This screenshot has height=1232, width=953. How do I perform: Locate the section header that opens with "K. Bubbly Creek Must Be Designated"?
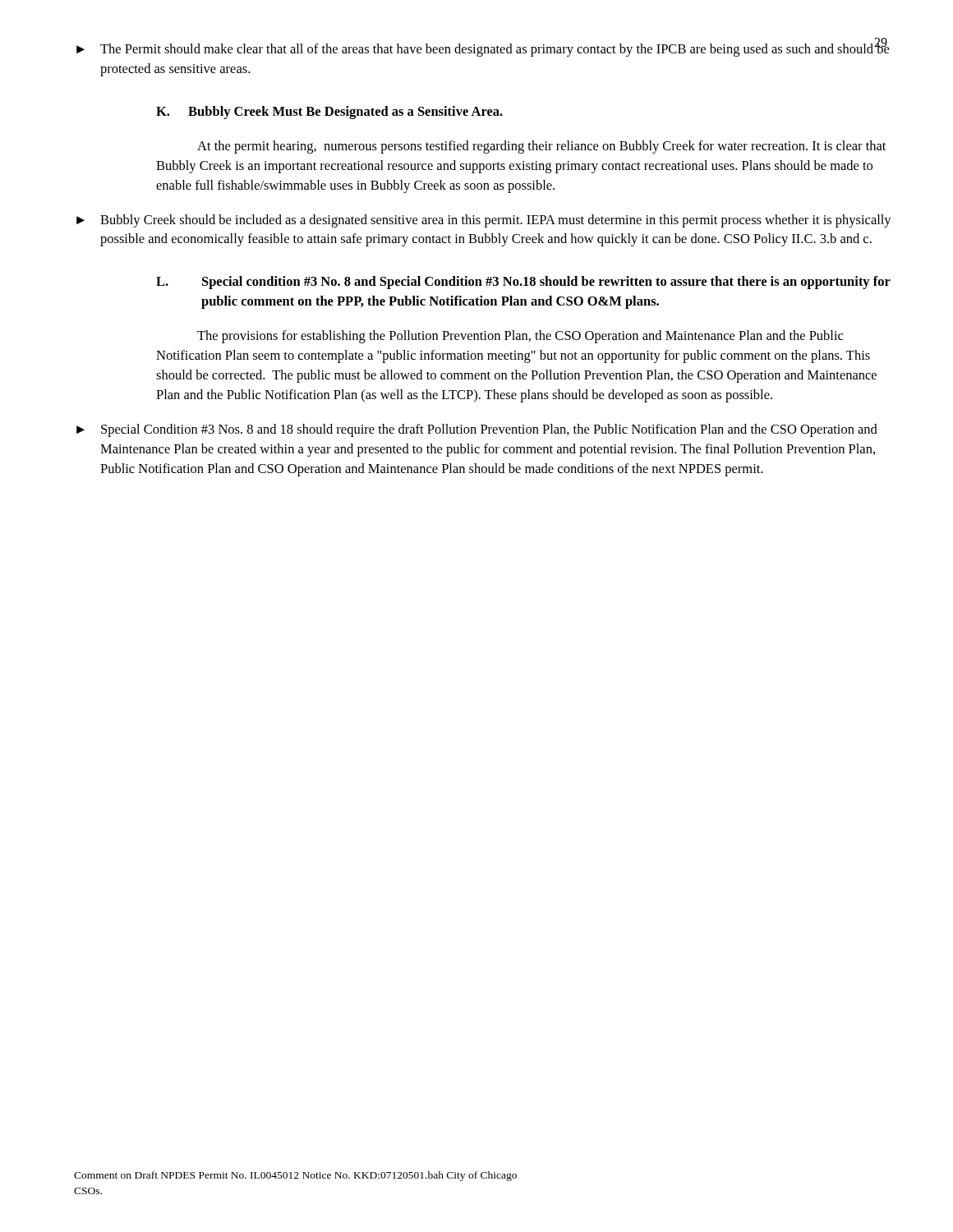click(x=329, y=112)
